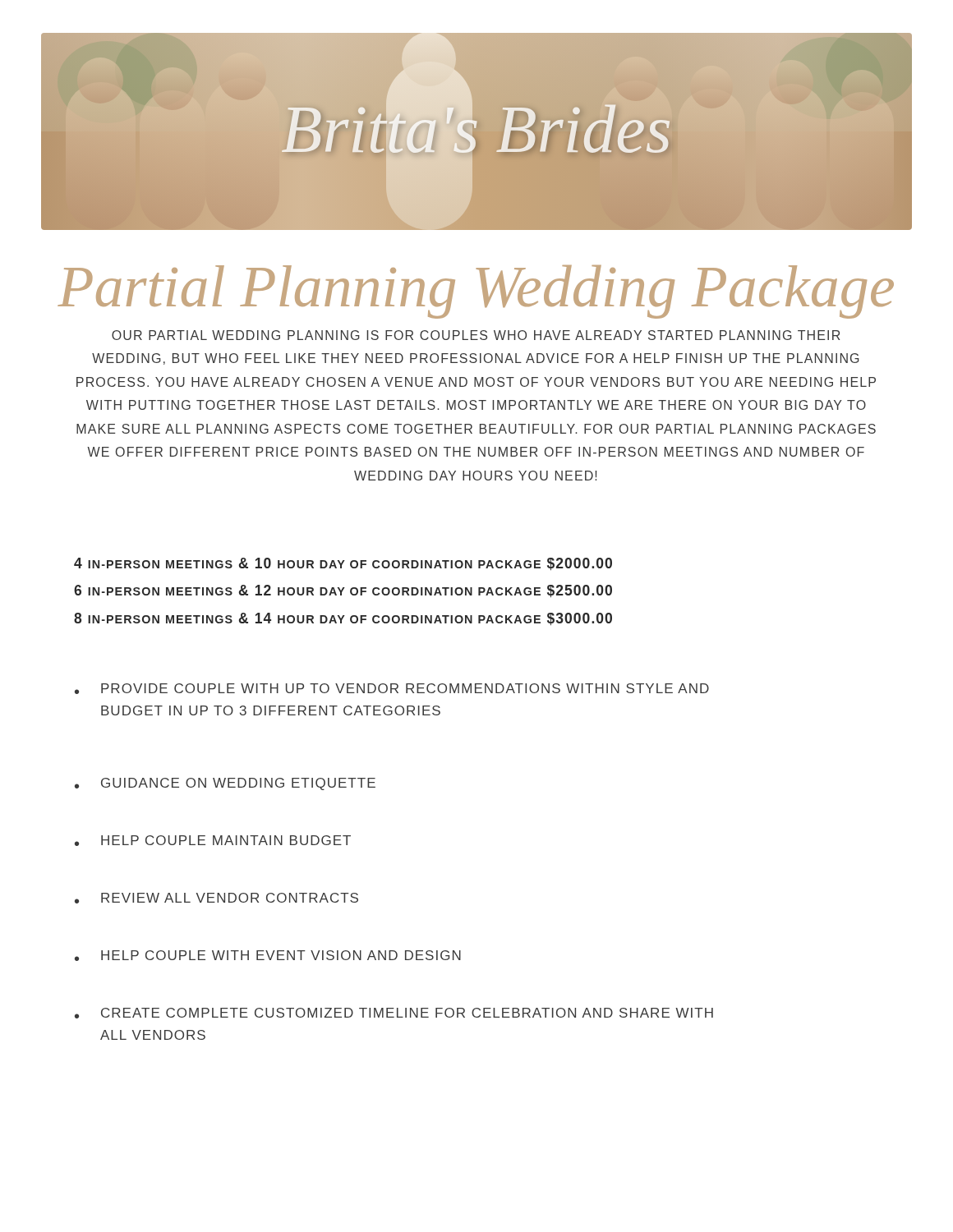Locate the text "• Help couple with event vision and design"
Image resolution: width=953 pixels, height=1232 pixels.
268,958
